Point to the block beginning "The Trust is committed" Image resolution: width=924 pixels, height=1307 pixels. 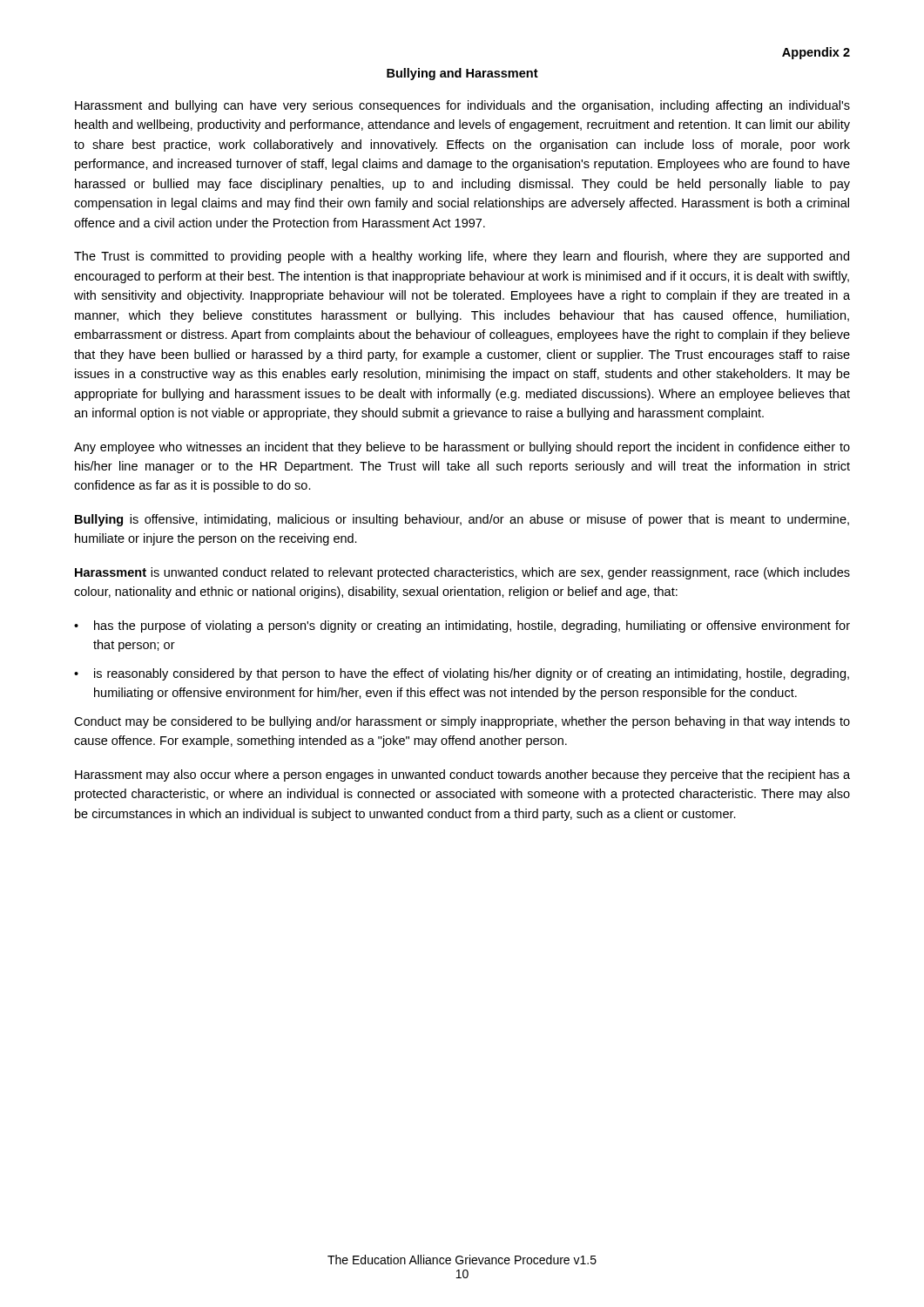click(x=462, y=335)
